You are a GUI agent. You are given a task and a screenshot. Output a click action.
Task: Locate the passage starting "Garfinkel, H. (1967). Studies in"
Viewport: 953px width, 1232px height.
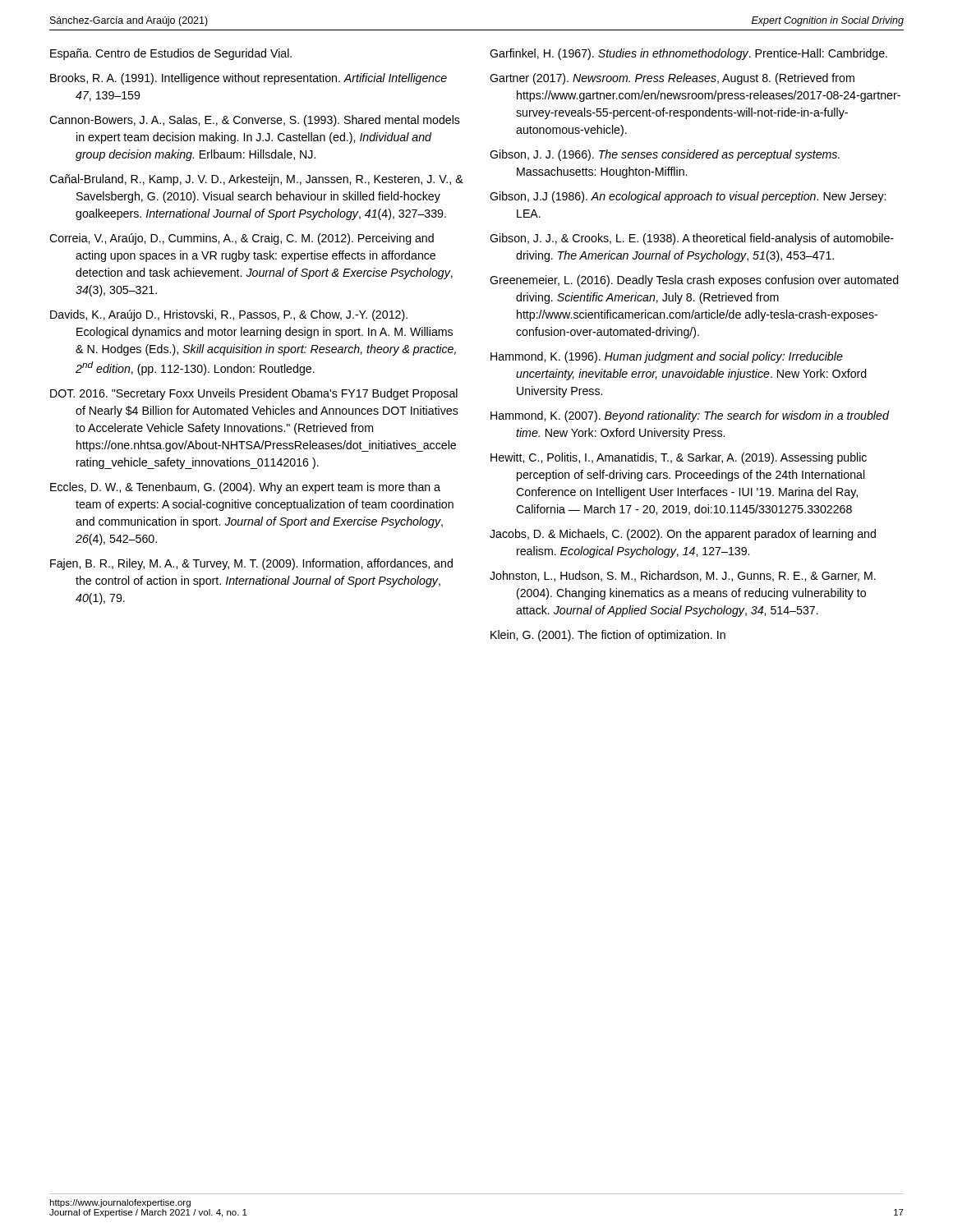pyautogui.click(x=689, y=53)
